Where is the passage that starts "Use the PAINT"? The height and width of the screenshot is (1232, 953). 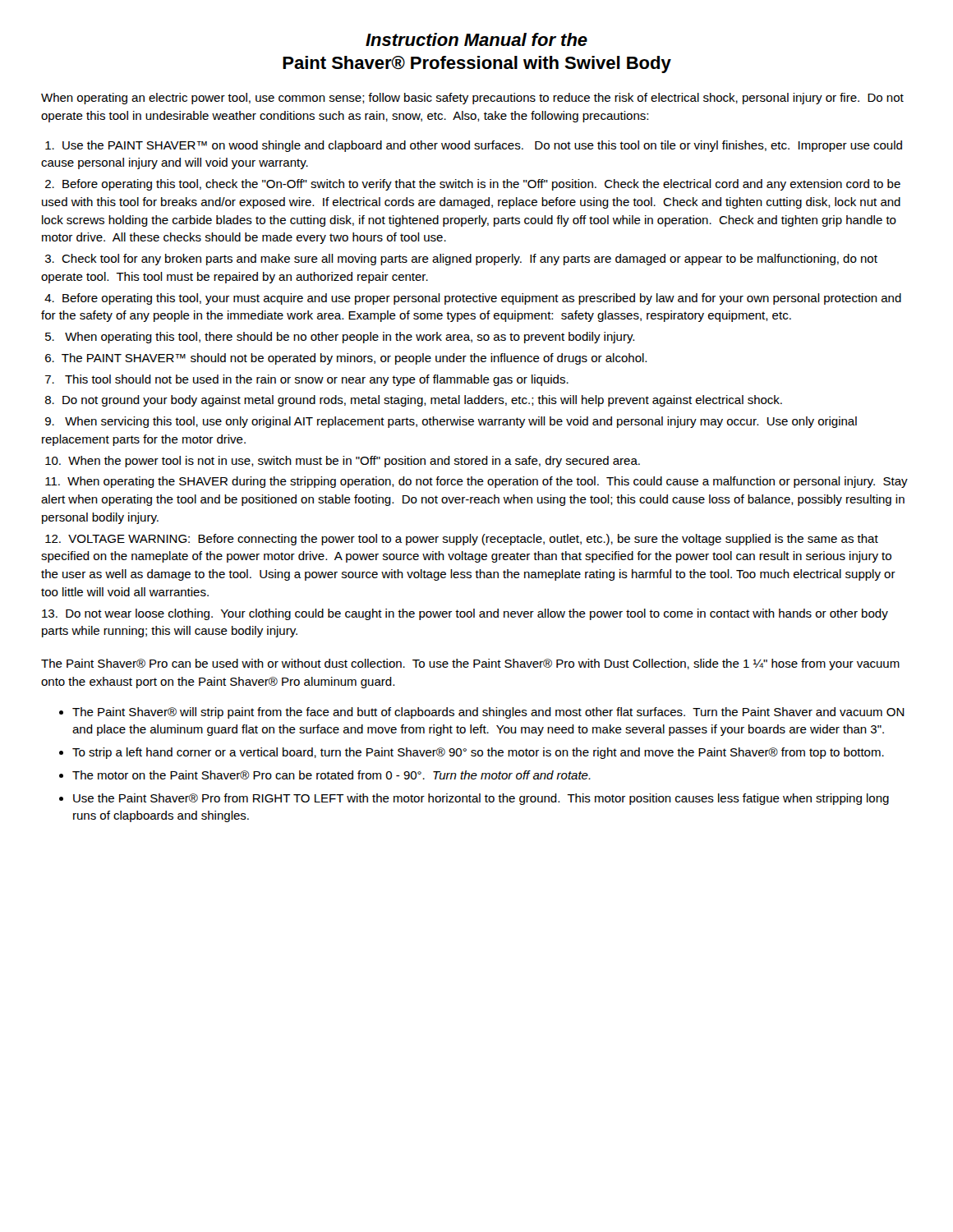[472, 154]
